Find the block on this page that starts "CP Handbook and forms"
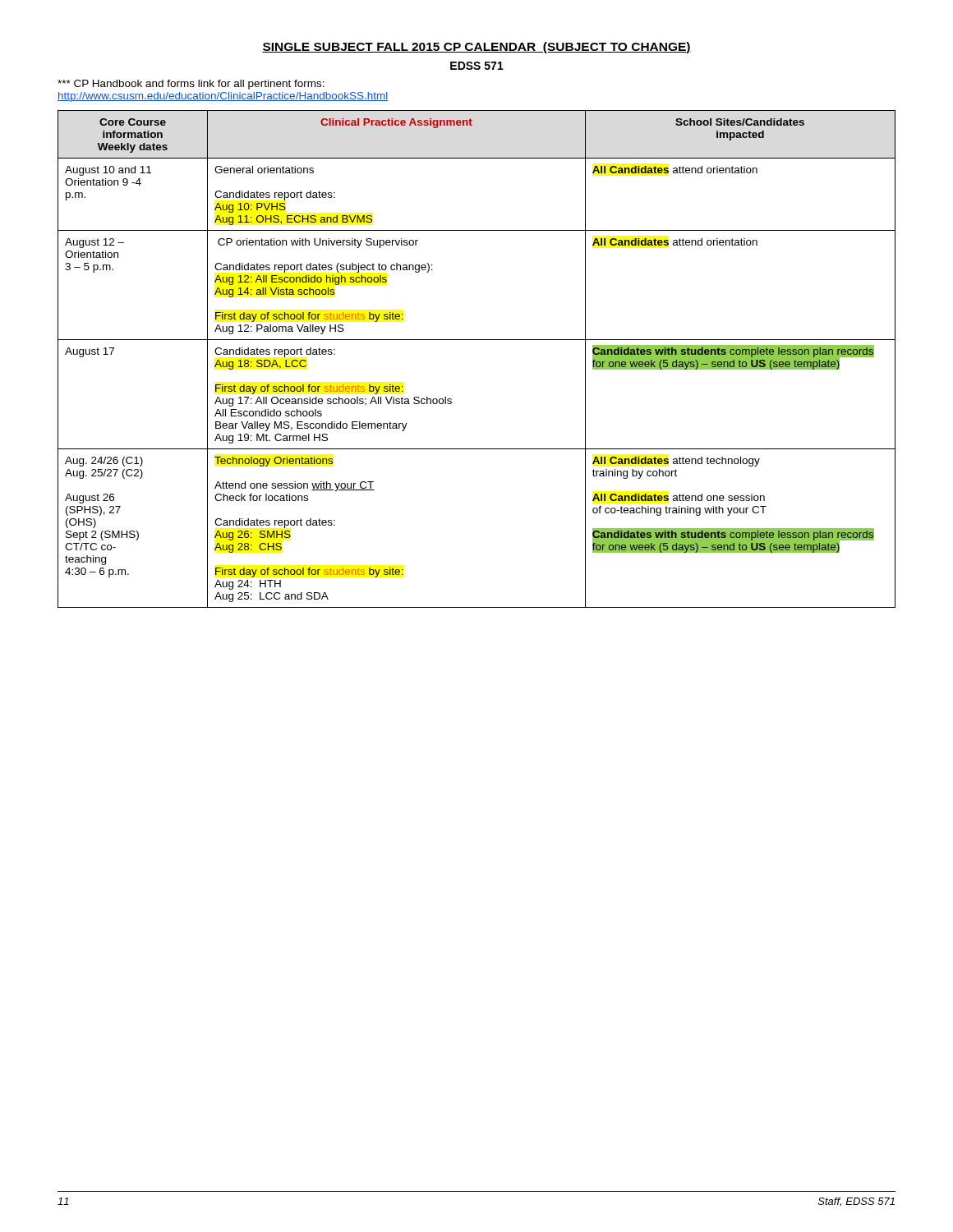The height and width of the screenshot is (1232, 953). click(x=223, y=90)
